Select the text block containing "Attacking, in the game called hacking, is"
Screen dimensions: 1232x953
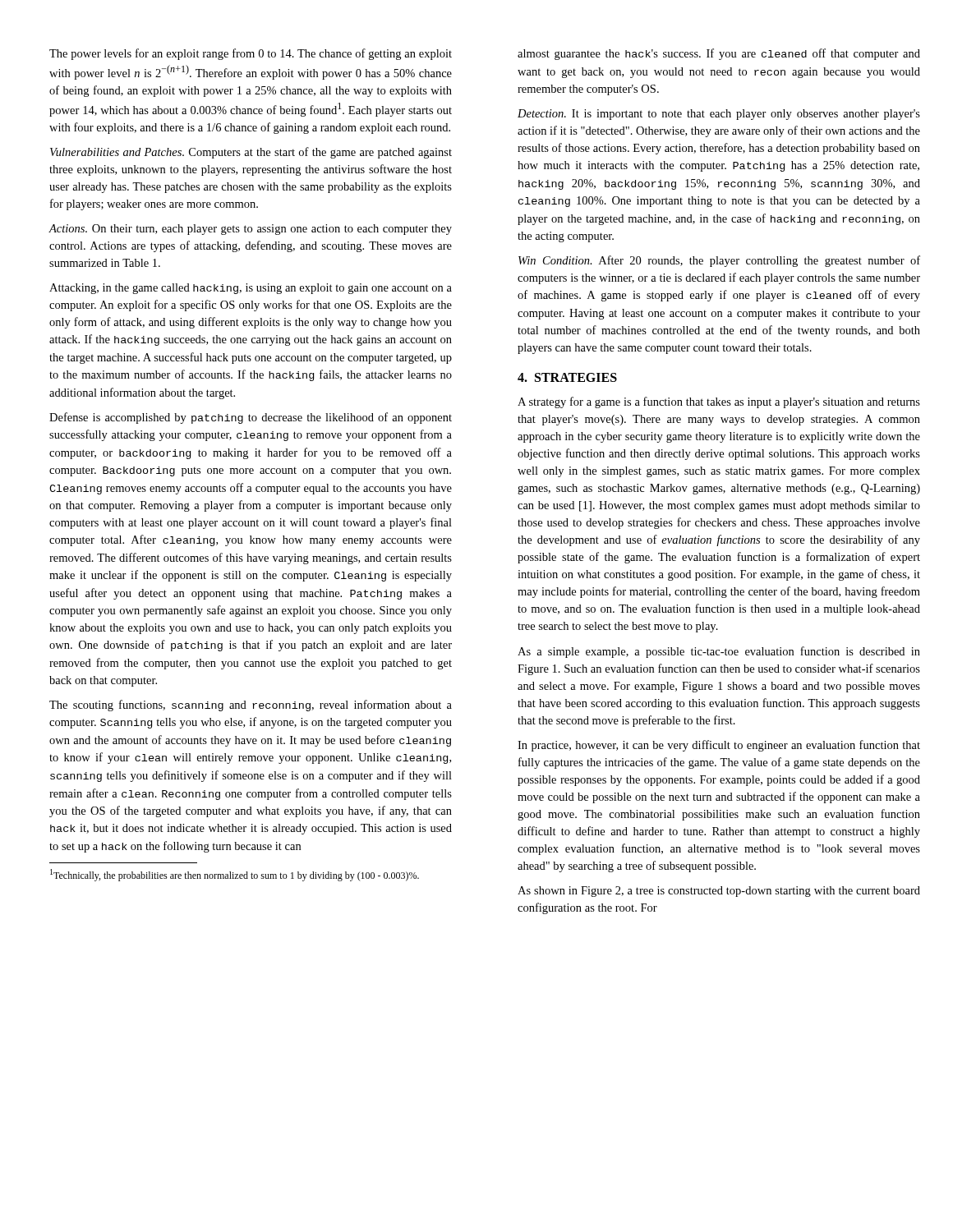pos(251,340)
